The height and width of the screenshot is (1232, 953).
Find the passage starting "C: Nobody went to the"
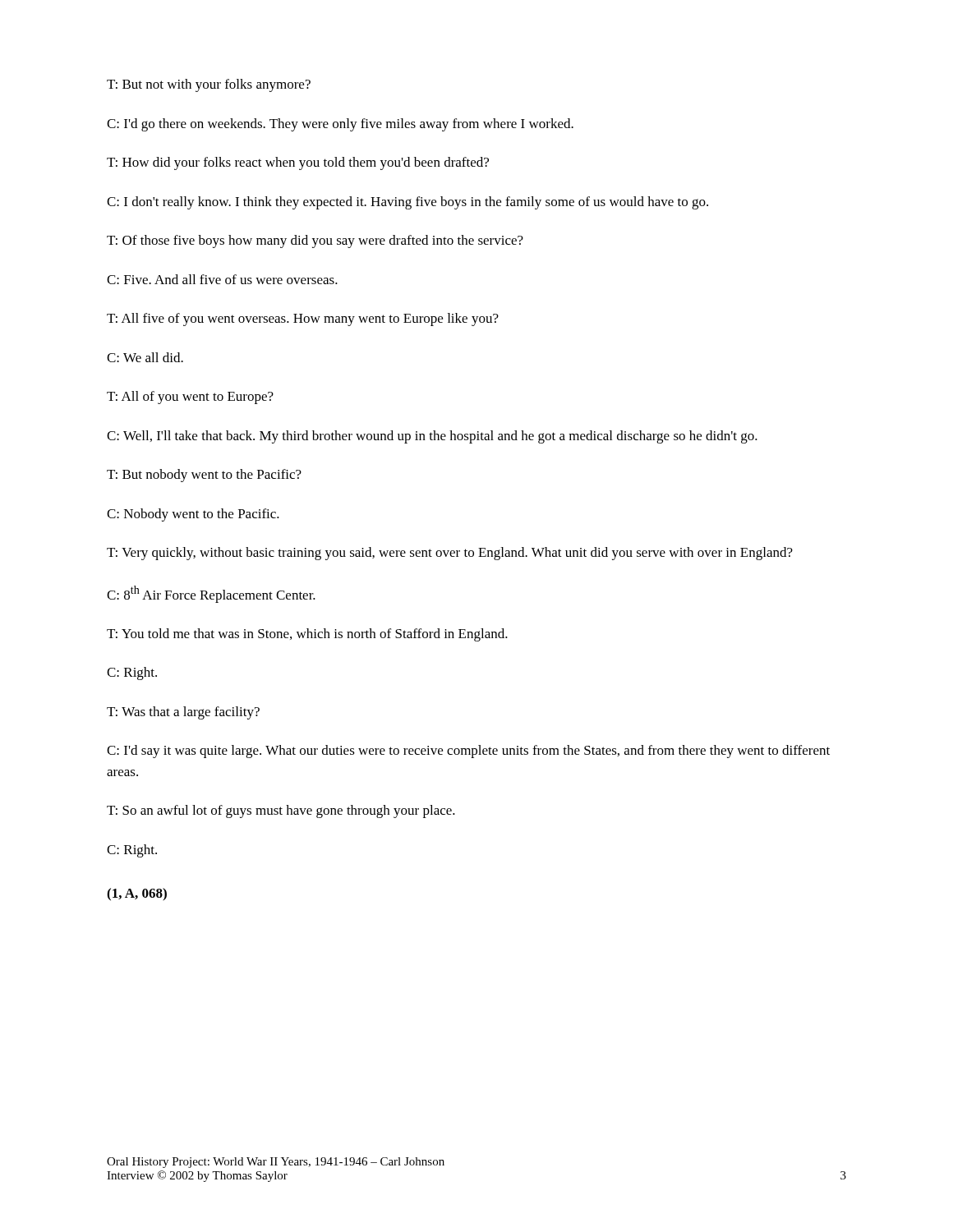[x=193, y=513]
